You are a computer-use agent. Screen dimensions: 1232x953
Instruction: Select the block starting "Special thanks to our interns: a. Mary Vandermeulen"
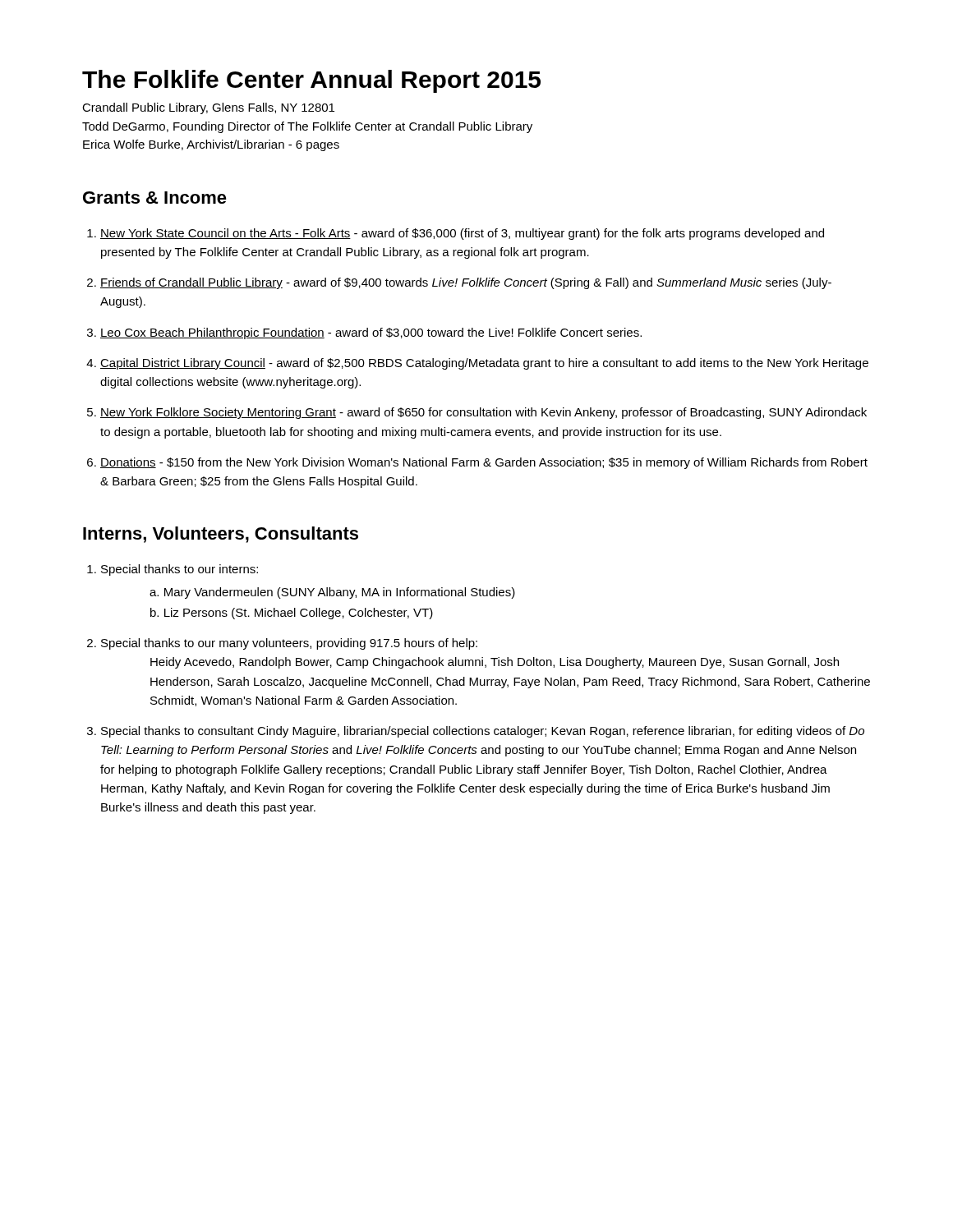tap(486, 592)
